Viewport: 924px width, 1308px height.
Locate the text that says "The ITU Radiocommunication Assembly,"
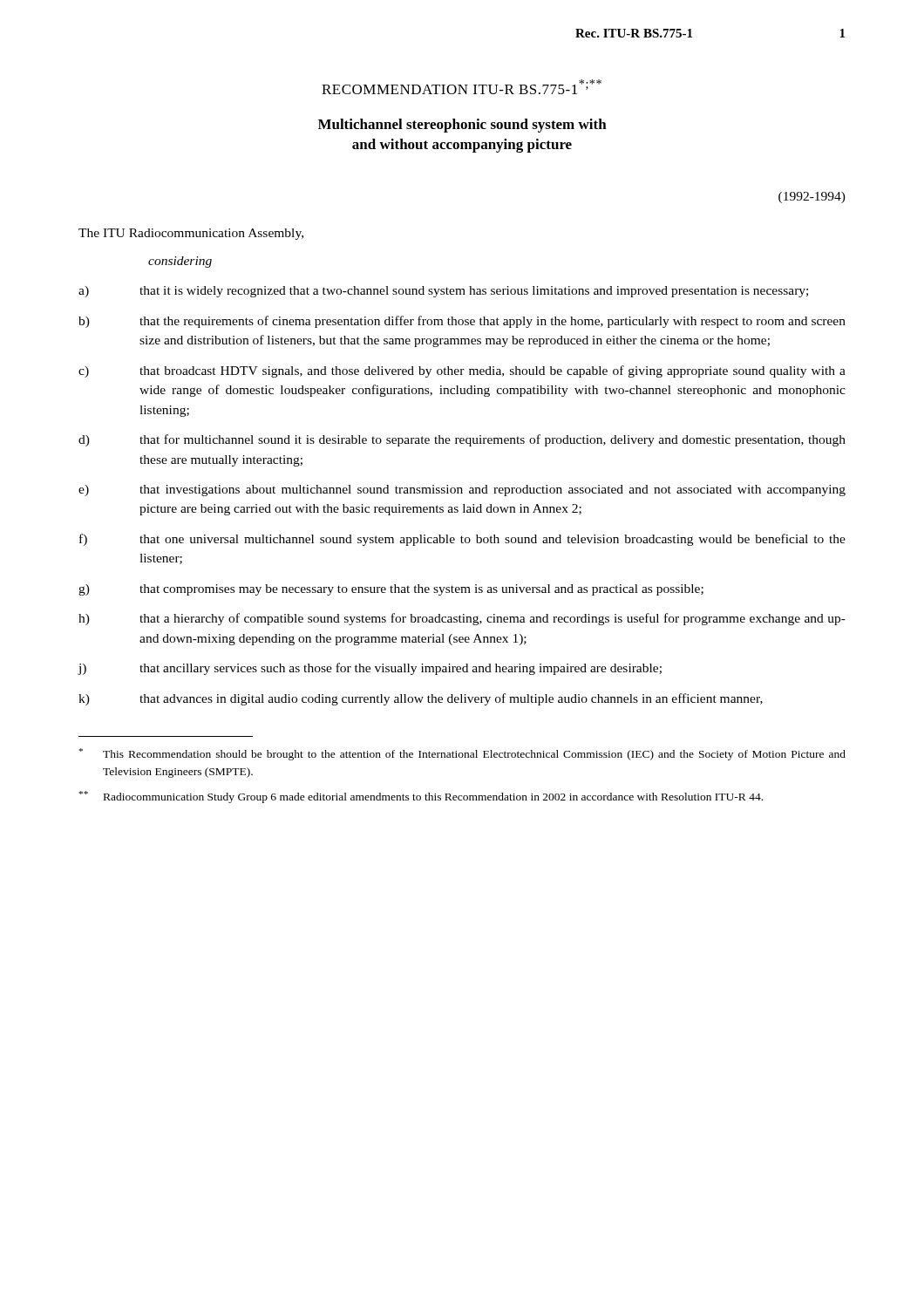(191, 233)
